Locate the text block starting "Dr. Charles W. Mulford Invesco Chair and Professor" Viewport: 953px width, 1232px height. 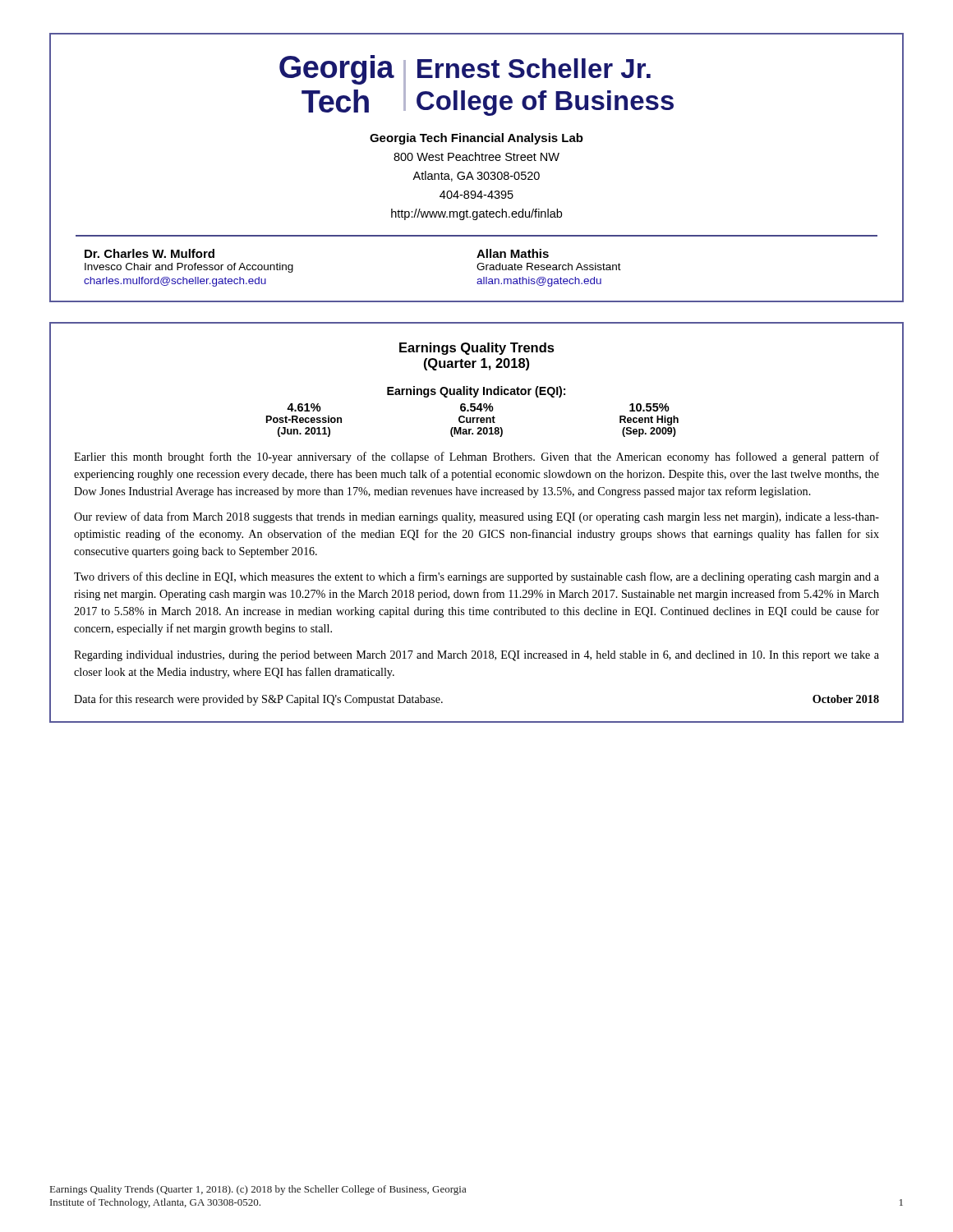(280, 267)
